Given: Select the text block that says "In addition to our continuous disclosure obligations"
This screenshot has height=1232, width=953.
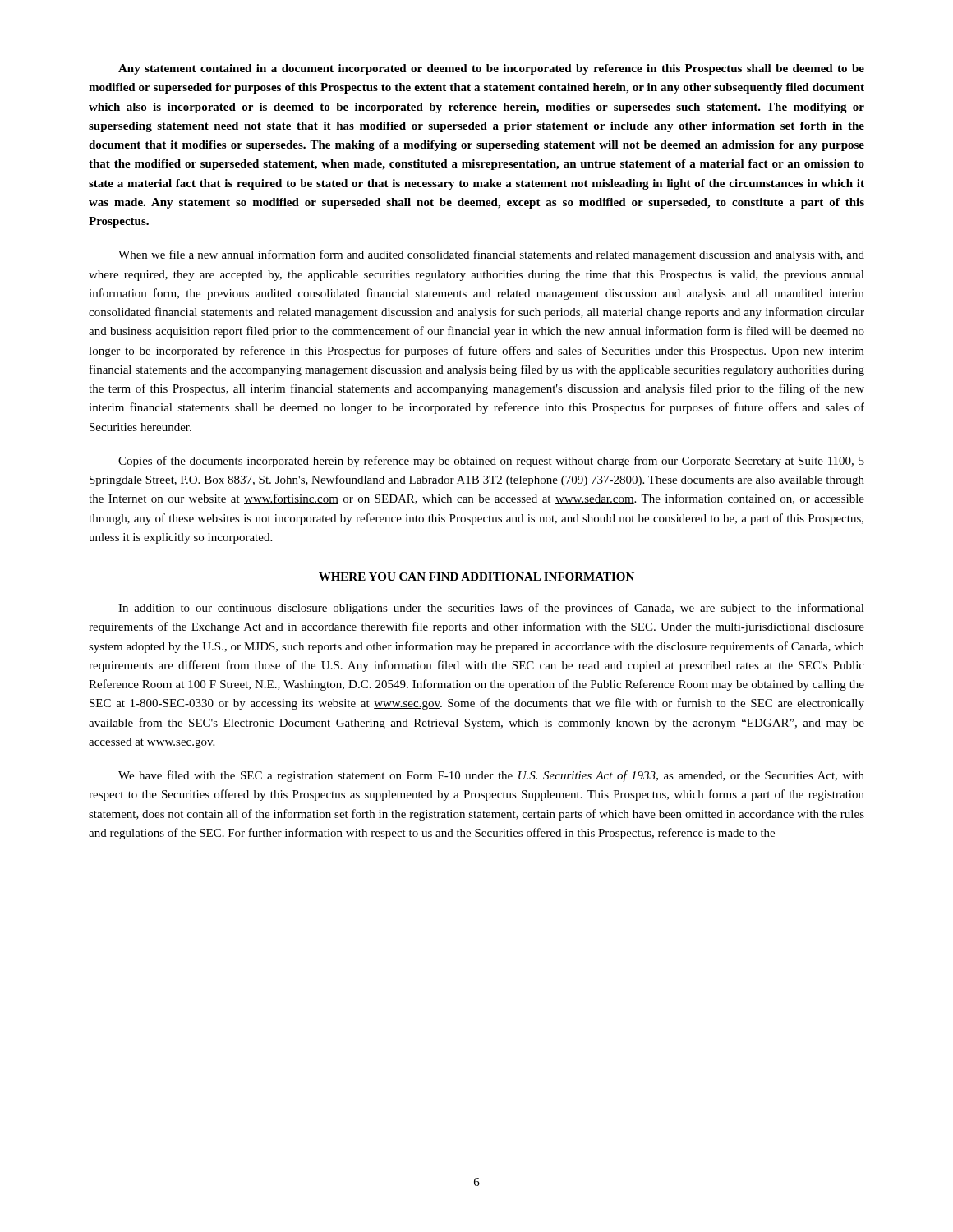Looking at the screenshot, I should [x=476, y=675].
